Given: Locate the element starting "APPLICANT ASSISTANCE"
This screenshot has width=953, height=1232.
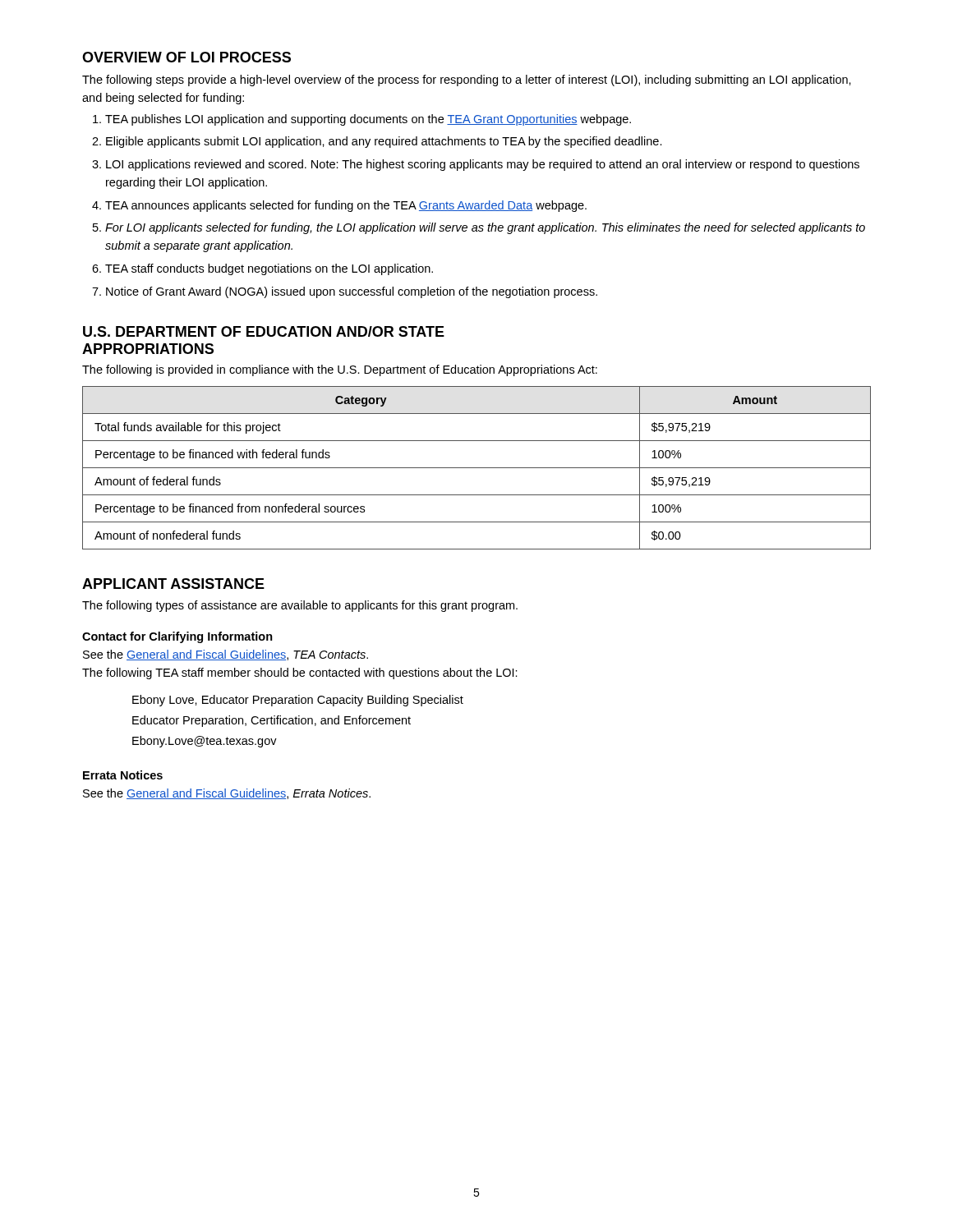Looking at the screenshot, I should (x=173, y=584).
